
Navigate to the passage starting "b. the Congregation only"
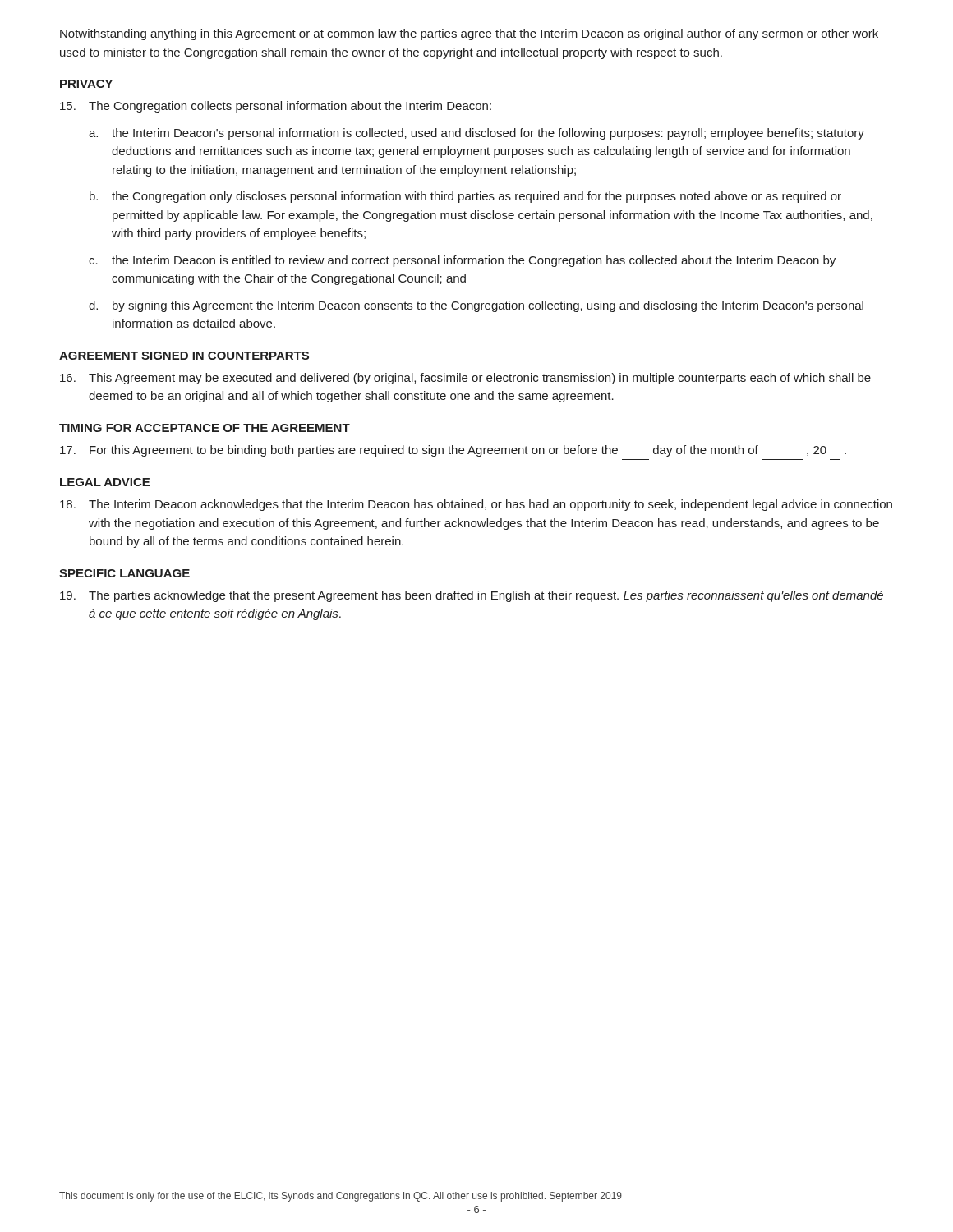pyautogui.click(x=491, y=215)
